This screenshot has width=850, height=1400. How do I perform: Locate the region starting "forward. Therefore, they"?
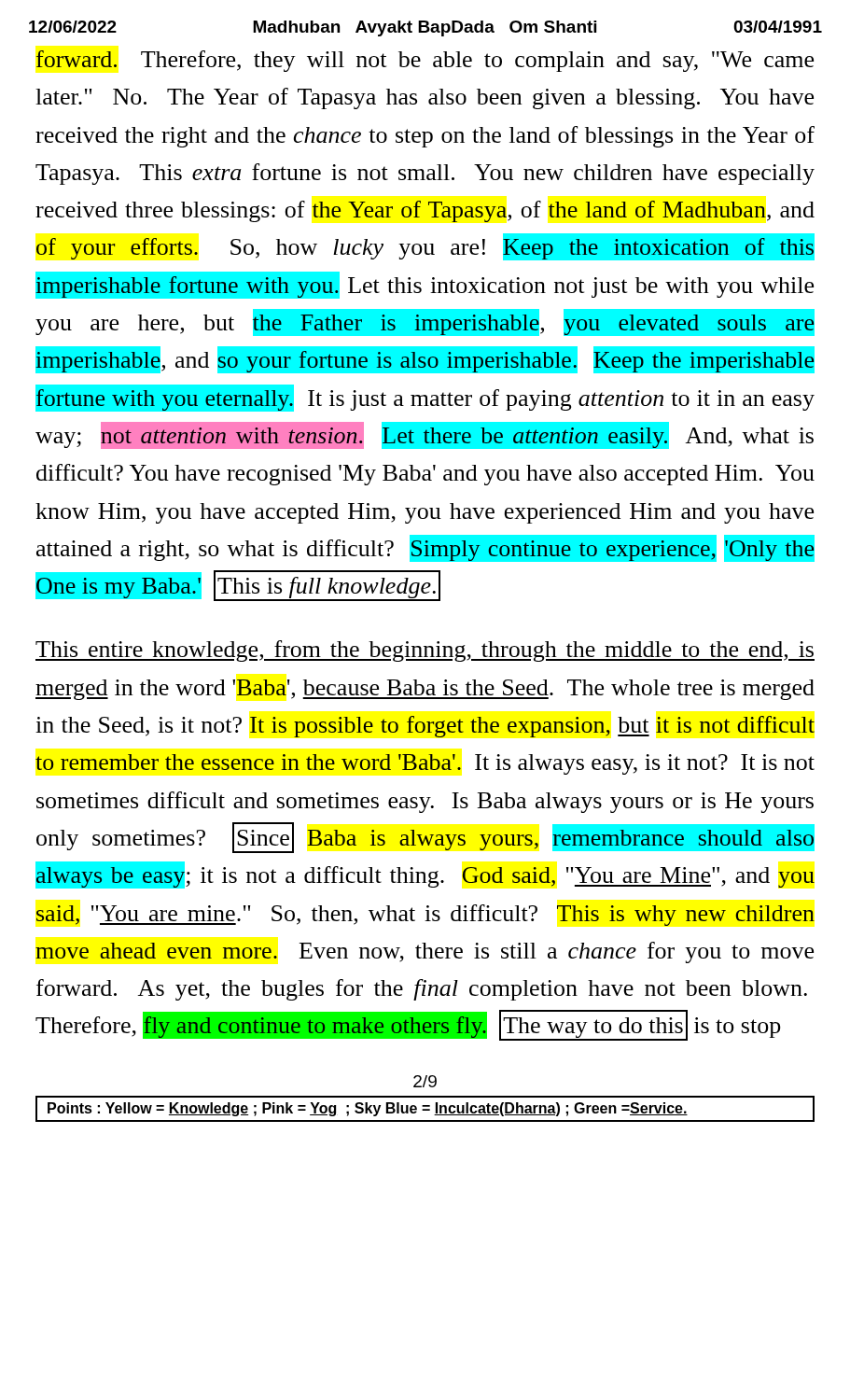[425, 323]
